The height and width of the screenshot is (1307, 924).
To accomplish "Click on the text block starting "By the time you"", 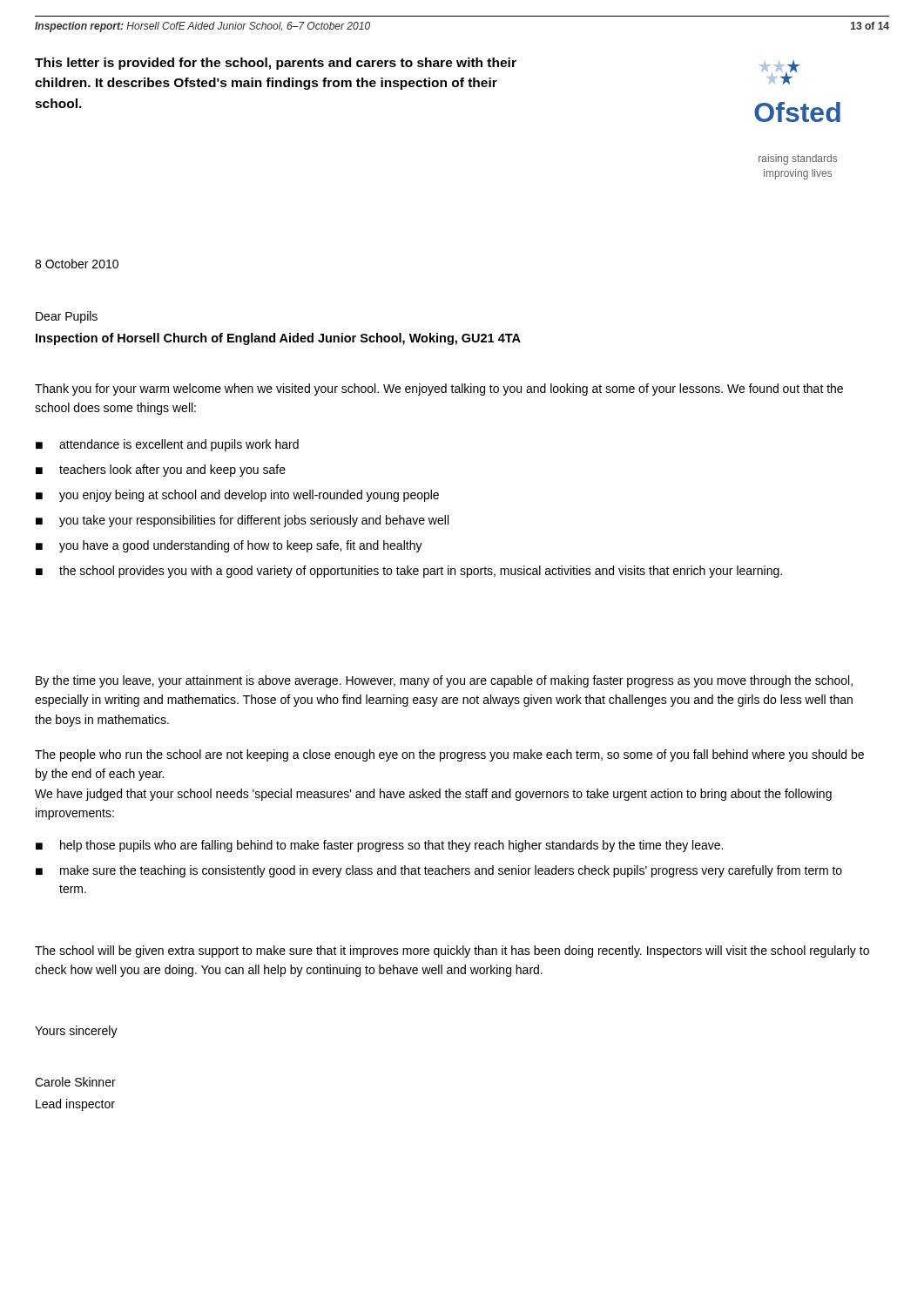I will pyautogui.click(x=444, y=700).
